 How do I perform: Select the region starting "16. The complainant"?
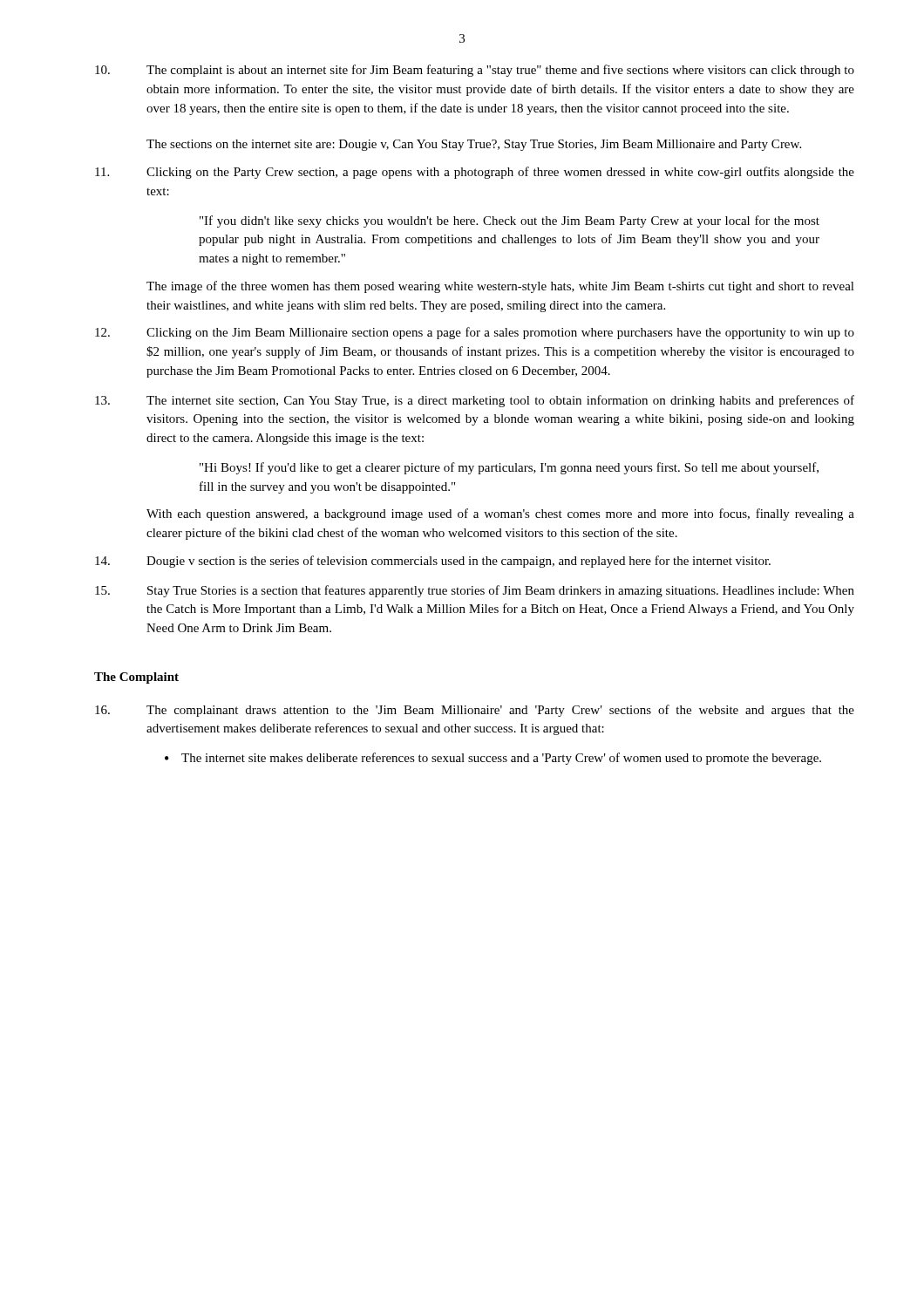pos(474,720)
